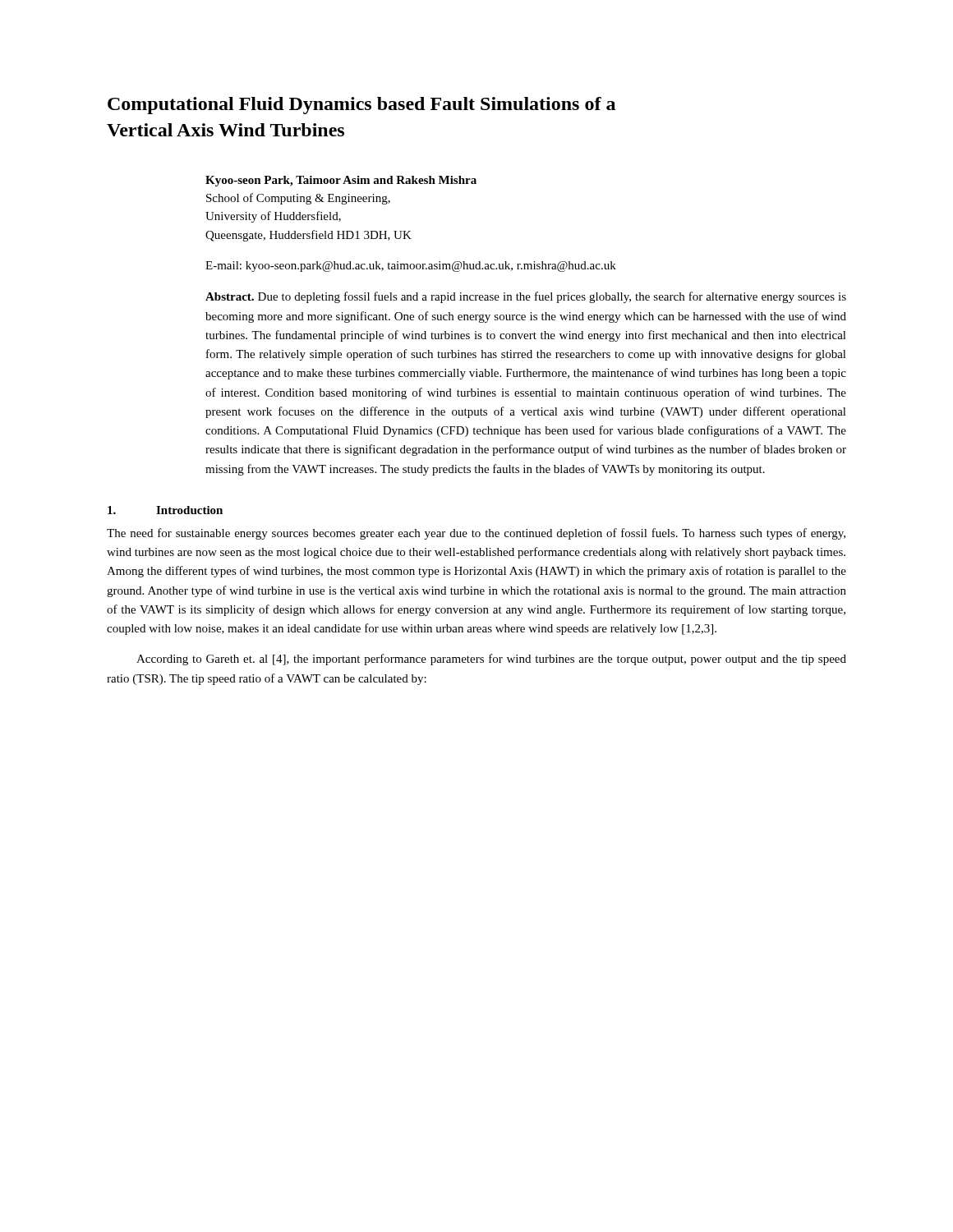Image resolution: width=953 pixels, height=1232 pixels.
Task: Locate the block starting "The need for sustainable energy"
Action: pyautogui.click(x=476, y=581)
